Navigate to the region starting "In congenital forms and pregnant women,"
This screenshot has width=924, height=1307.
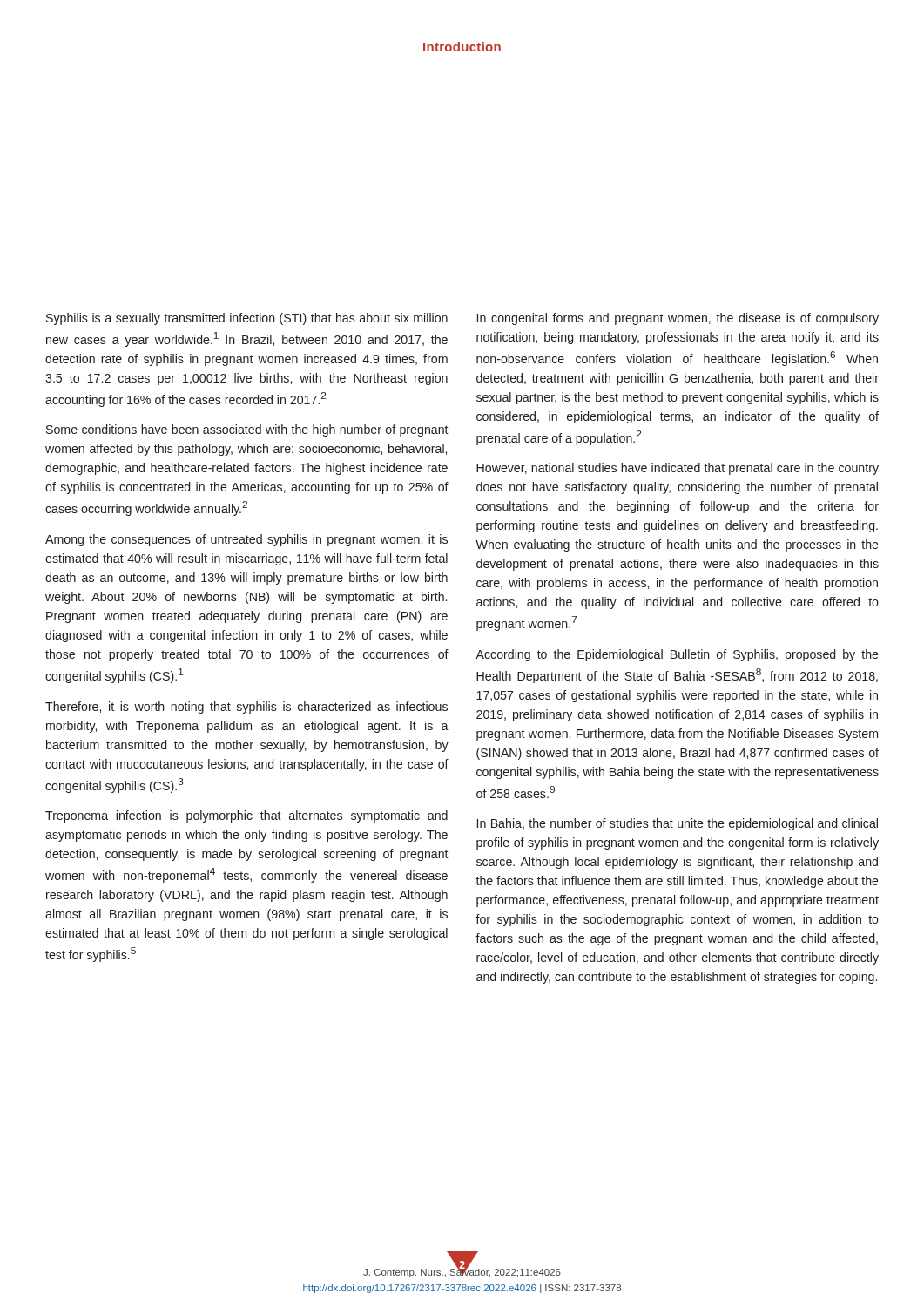coord(677,378)
